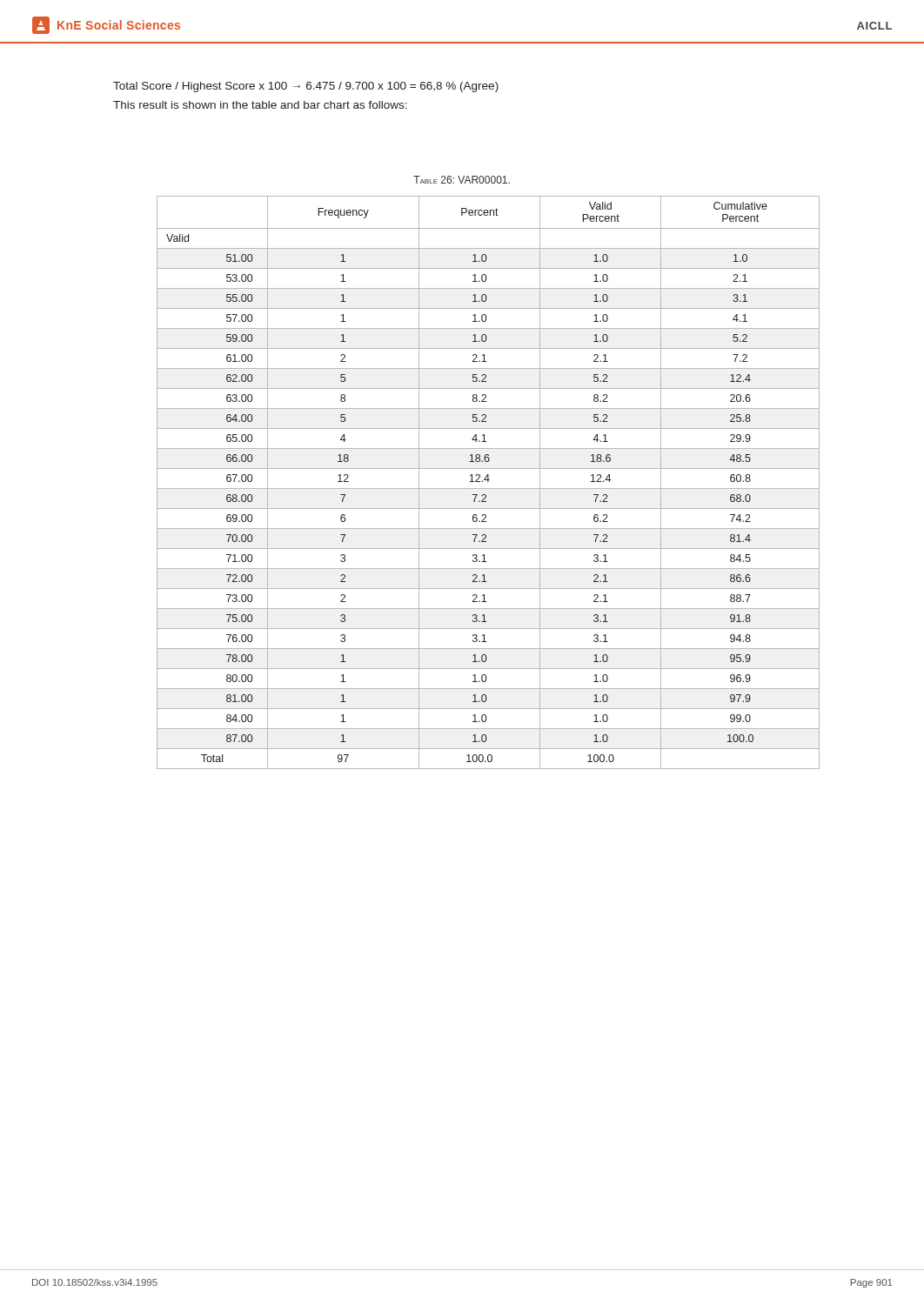Image resolution: width=924 pixels, height=1305 pixels.
Task: Find the block starting "Total Score / Highest"
Action: [306, 95]
